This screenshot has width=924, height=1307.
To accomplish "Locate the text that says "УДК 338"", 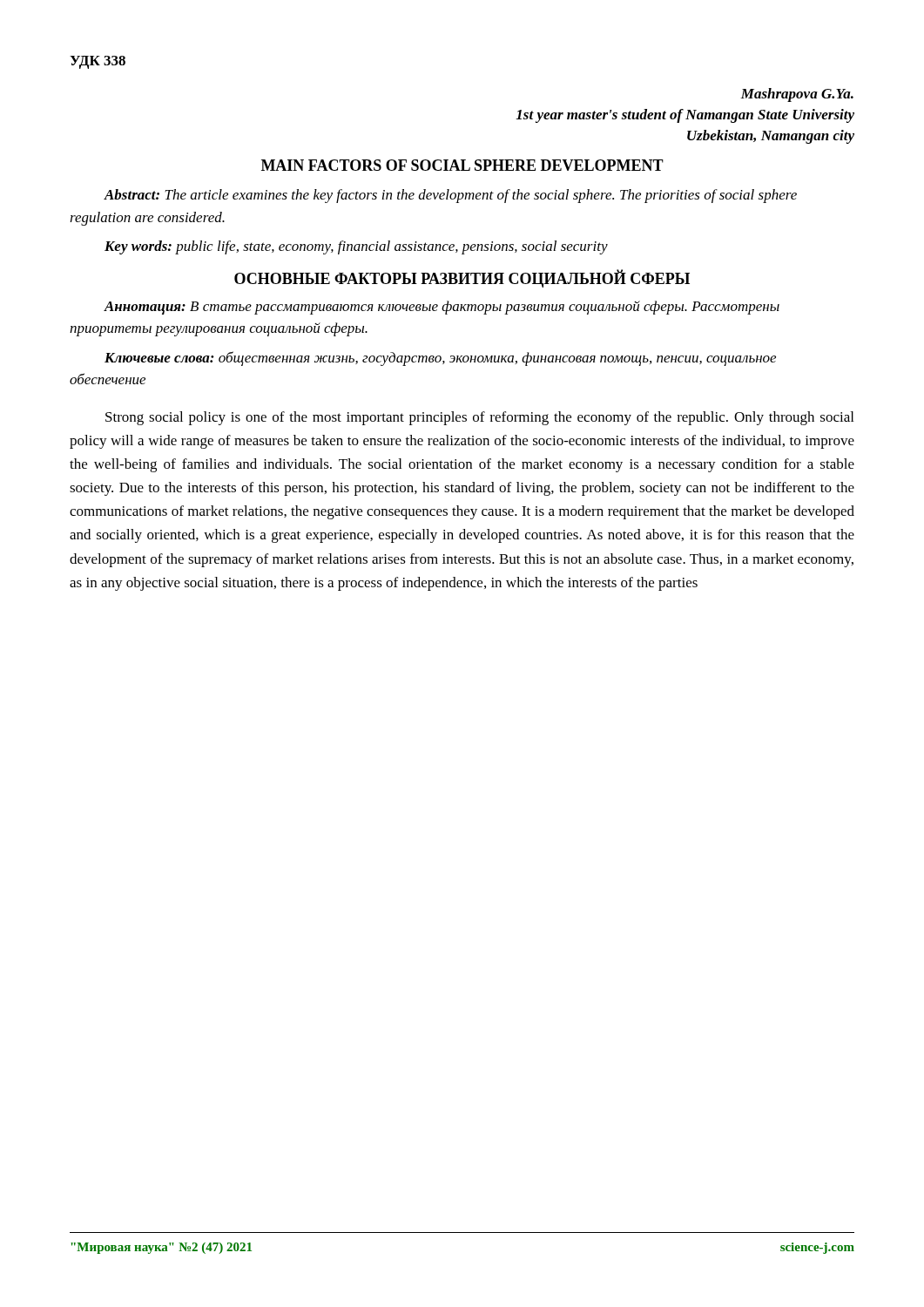I will [98, 61].
